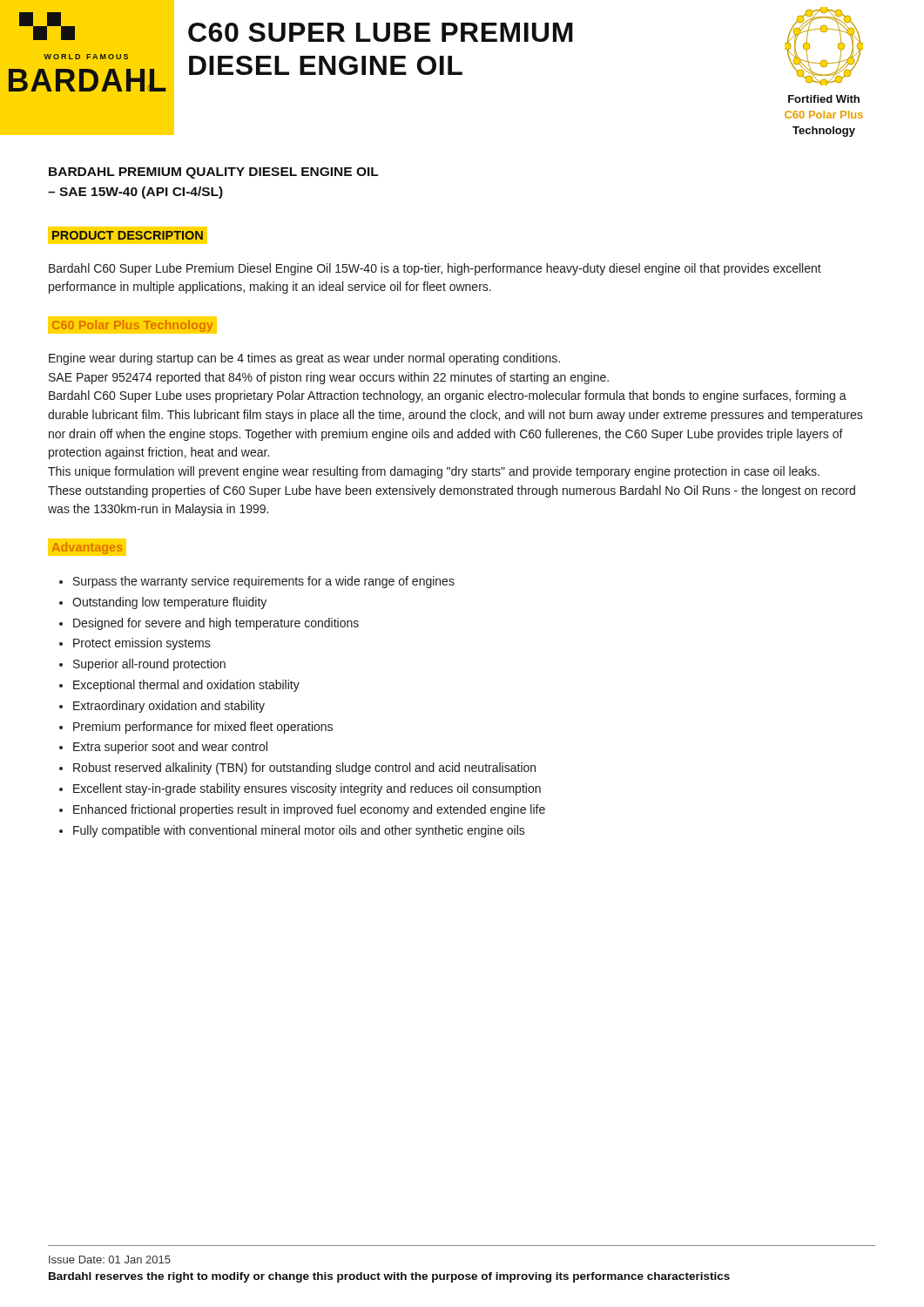This screenshot has height=1307, width=924.
Task: Point to the block starting "BARDAHL PREMIUM QUALITY"
Action: click(213, 181)
